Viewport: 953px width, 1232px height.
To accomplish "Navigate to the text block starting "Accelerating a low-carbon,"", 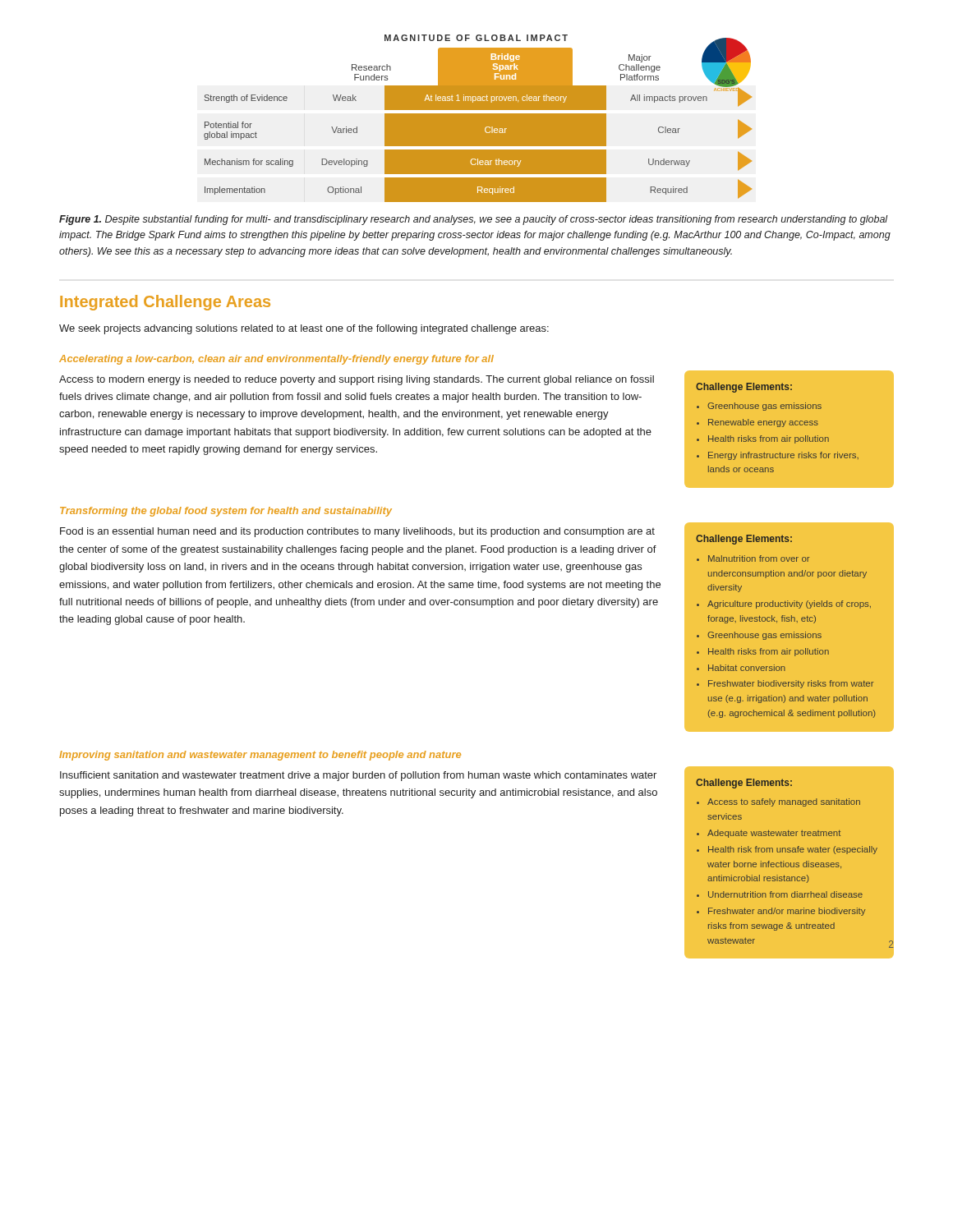I will point(276,358).
